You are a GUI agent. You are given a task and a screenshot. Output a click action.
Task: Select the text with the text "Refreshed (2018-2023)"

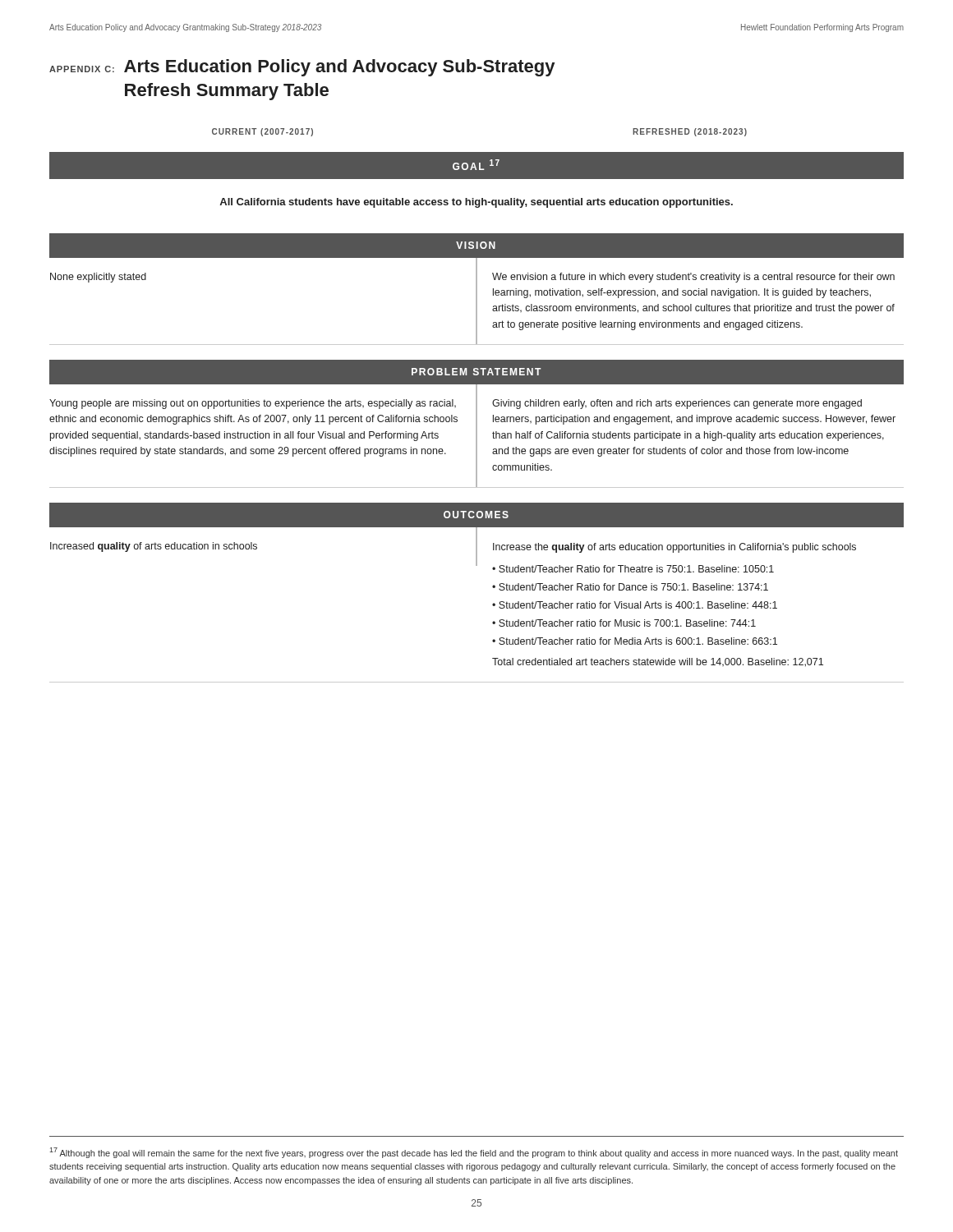[690, 132]
